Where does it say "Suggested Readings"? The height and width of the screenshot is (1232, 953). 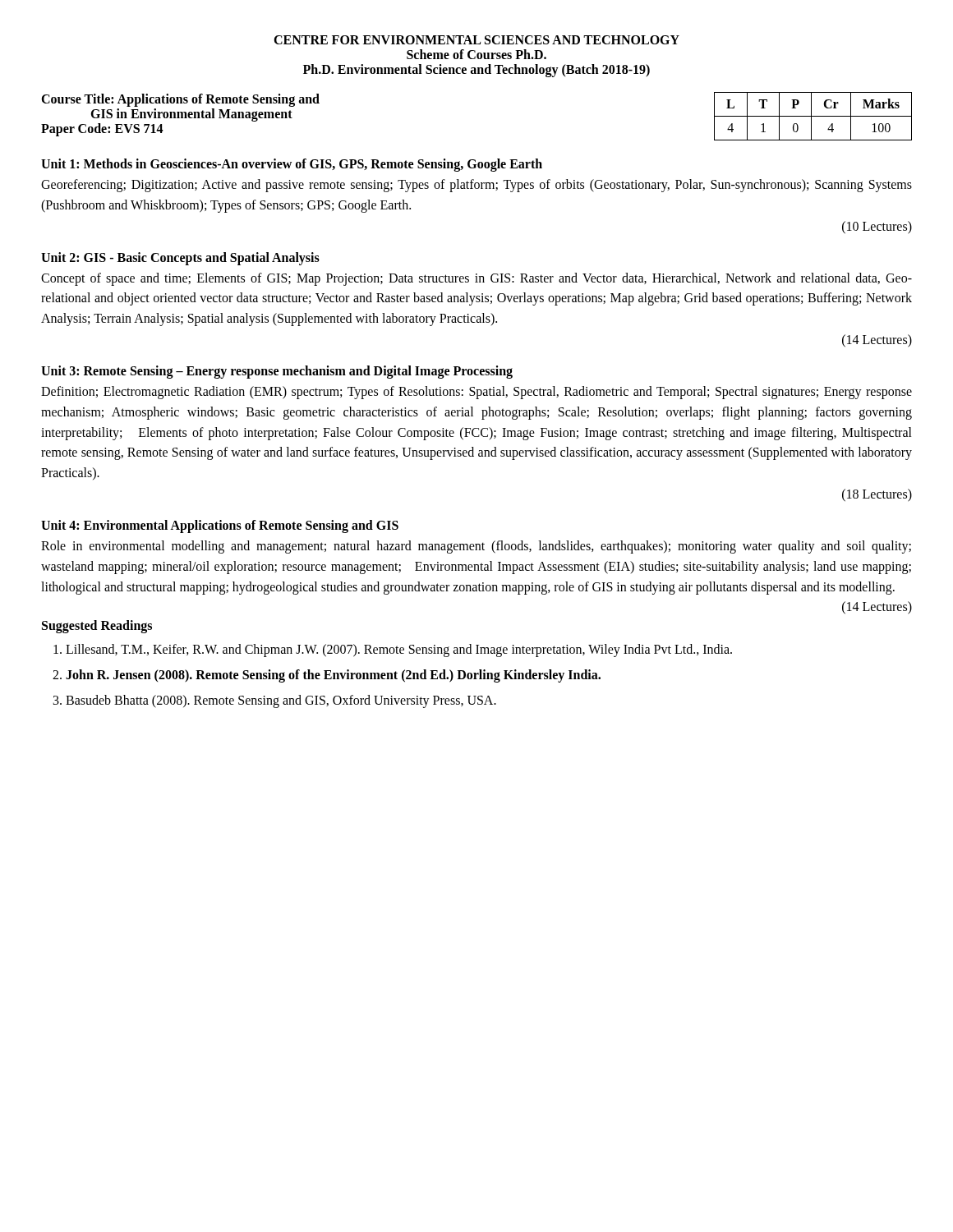(x=97, y=626)
